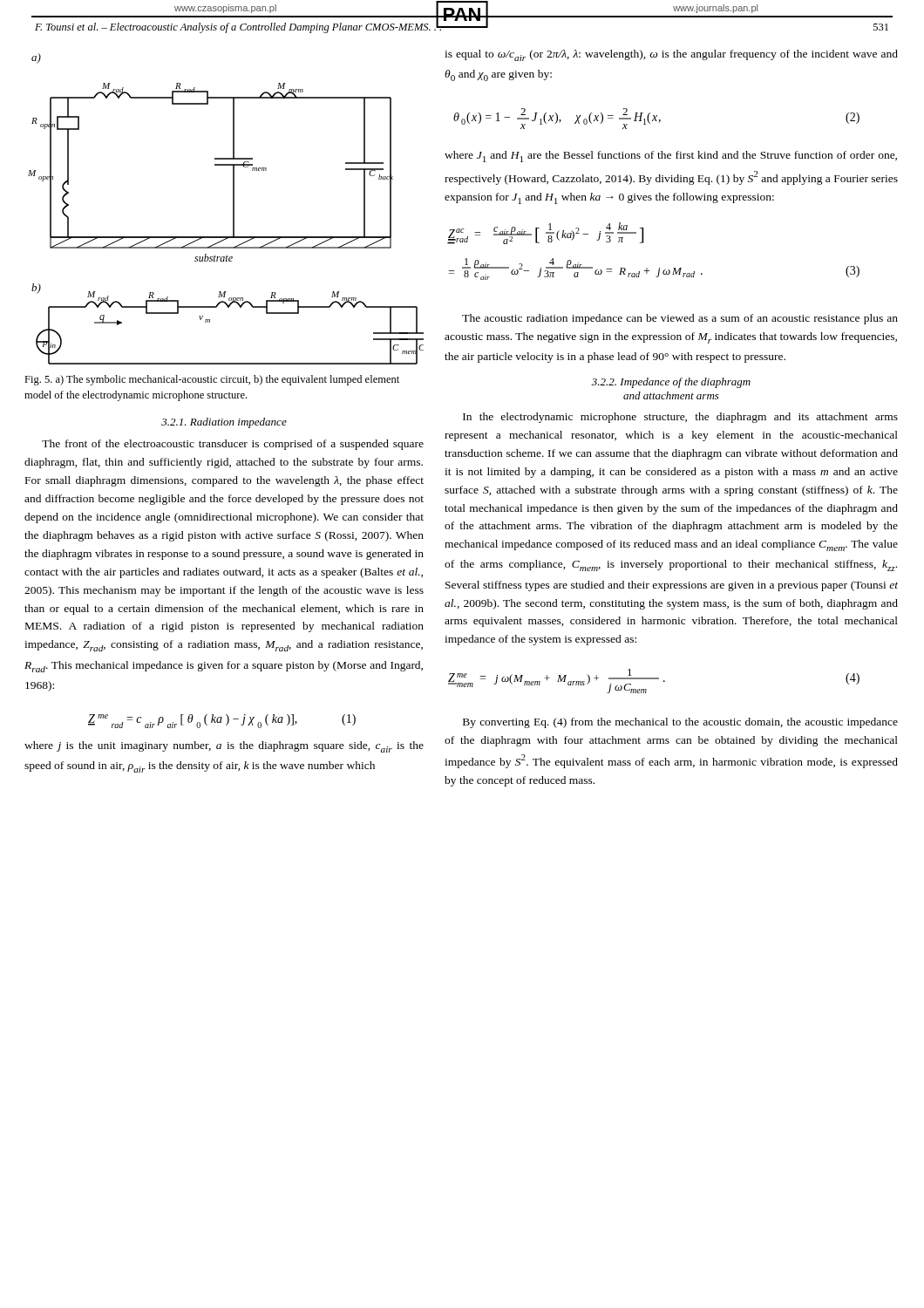Select the block starting "3.2.1. Radiation impedance"
924x1308 pixels.
pos(224,422)
